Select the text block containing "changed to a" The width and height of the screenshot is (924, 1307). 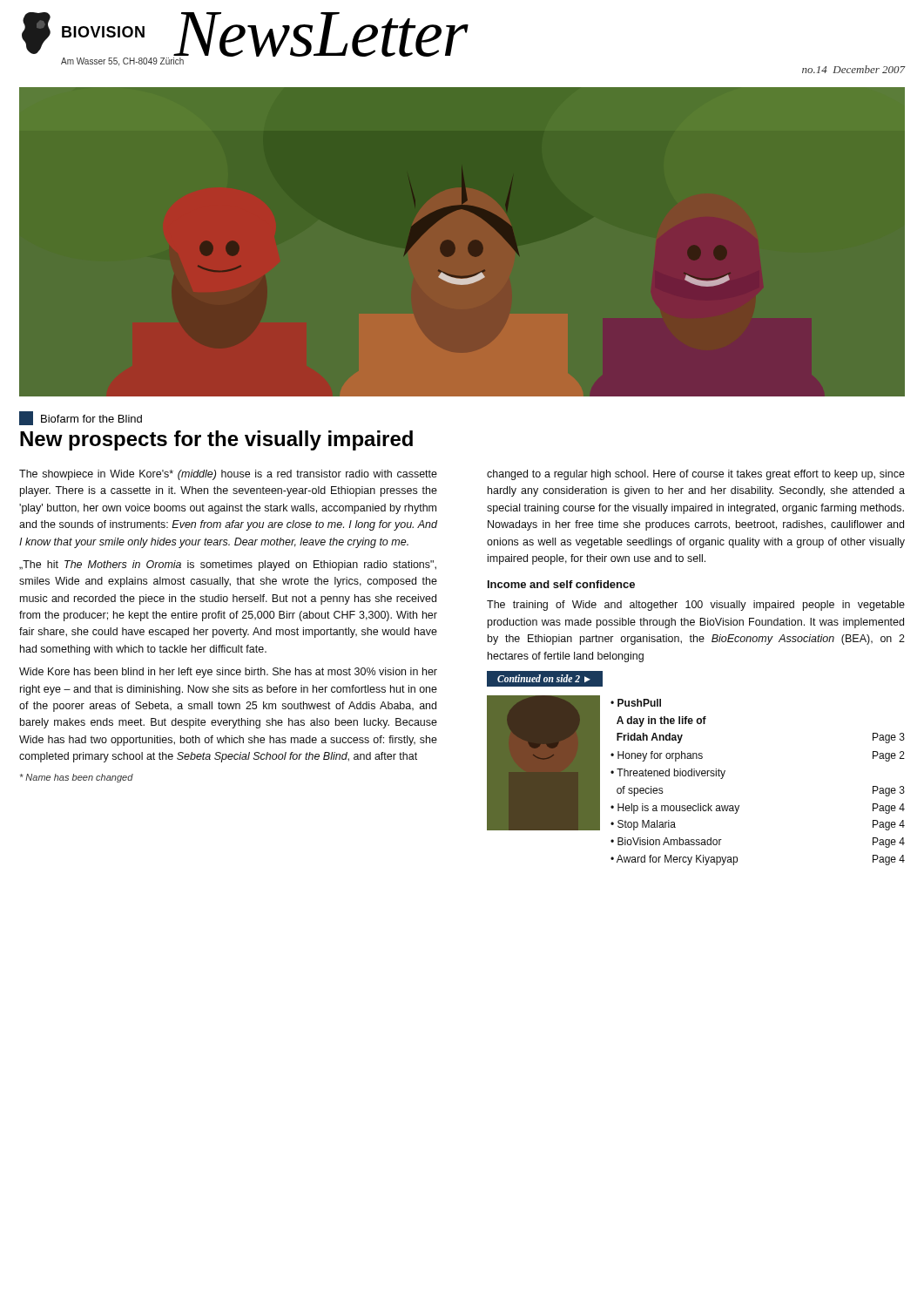pyautogui.click(x=696, y=565)
